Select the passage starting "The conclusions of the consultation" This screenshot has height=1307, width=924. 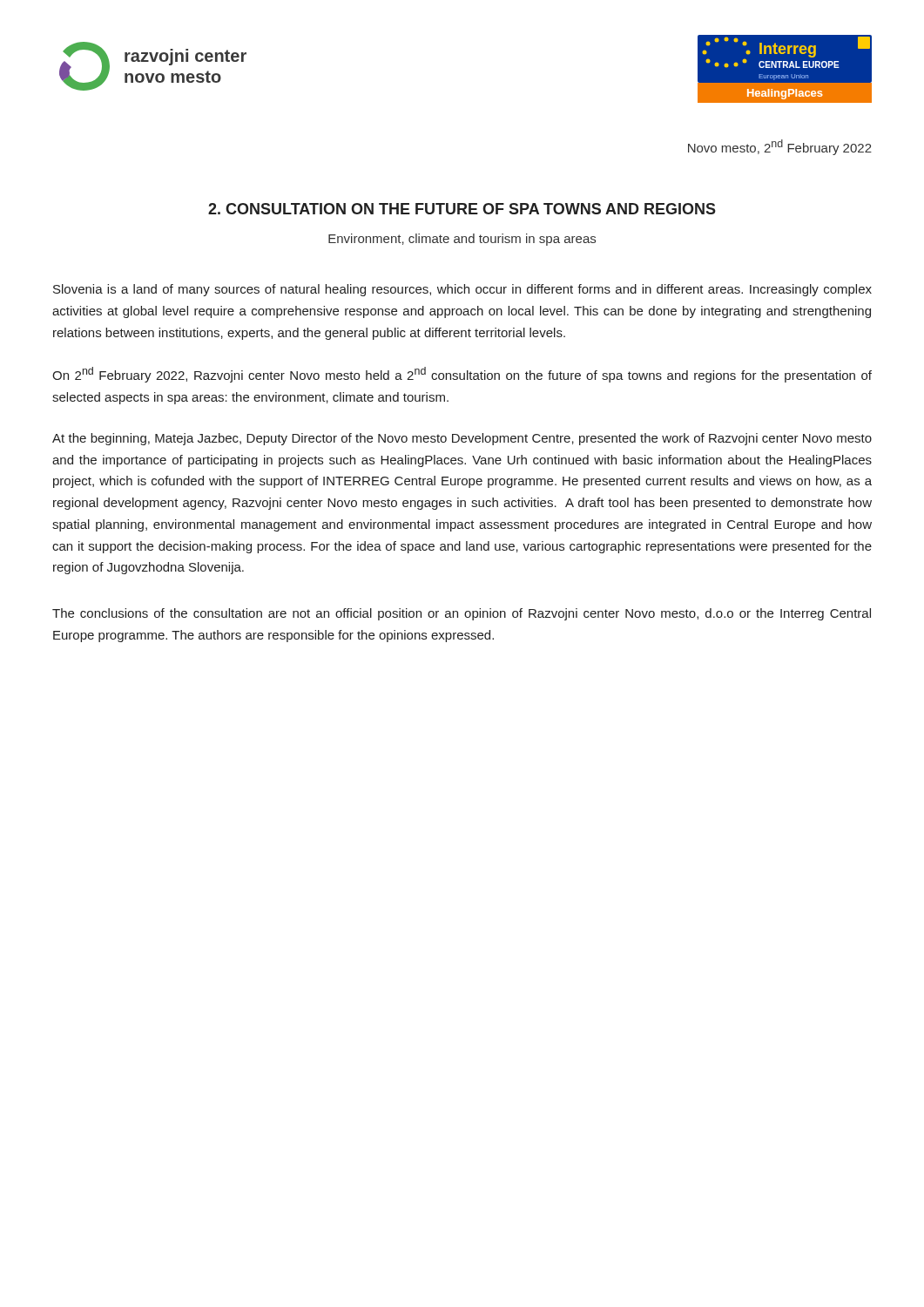462,624
